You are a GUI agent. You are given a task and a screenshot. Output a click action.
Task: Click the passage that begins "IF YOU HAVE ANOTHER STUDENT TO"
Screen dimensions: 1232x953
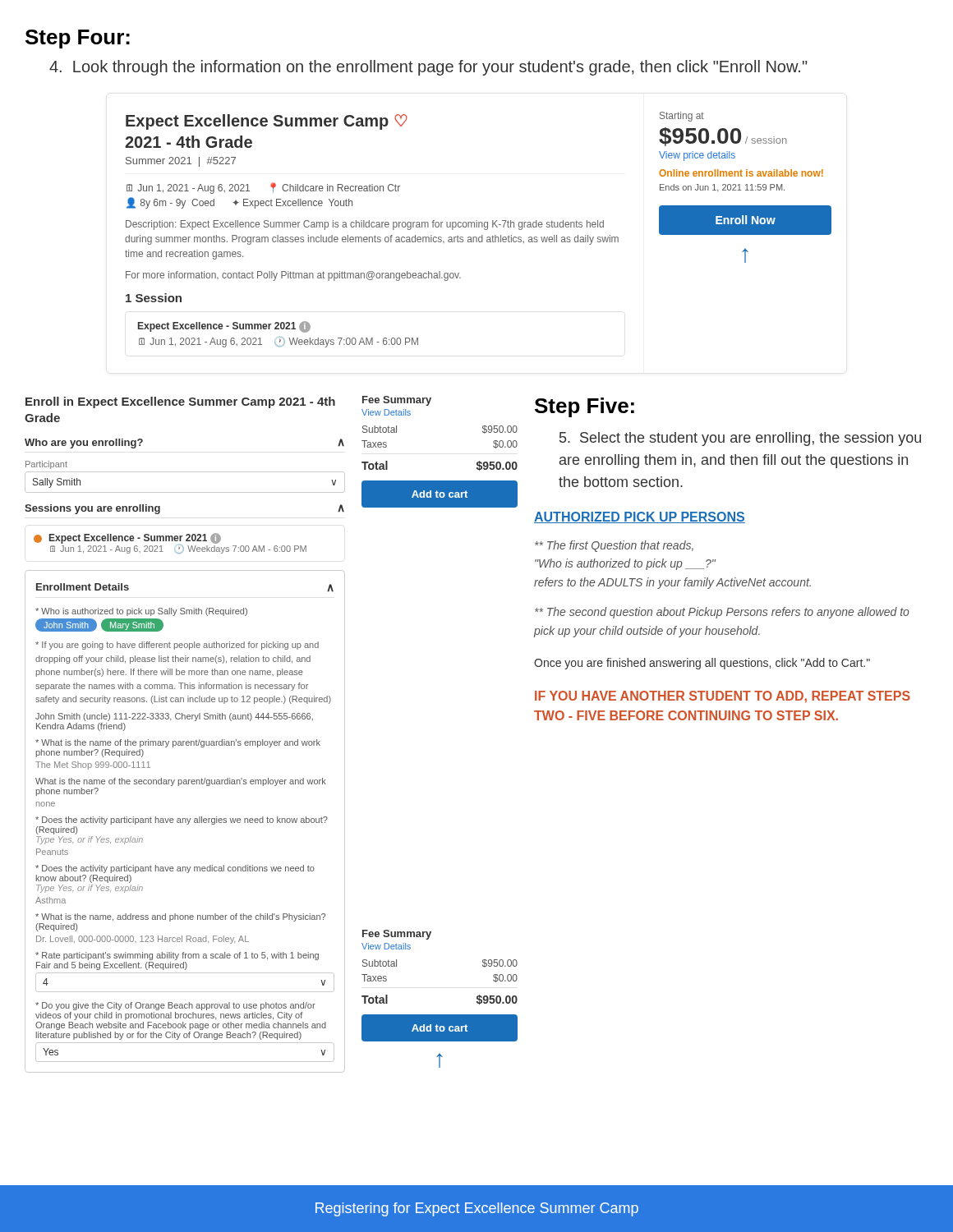pos(722,706)
